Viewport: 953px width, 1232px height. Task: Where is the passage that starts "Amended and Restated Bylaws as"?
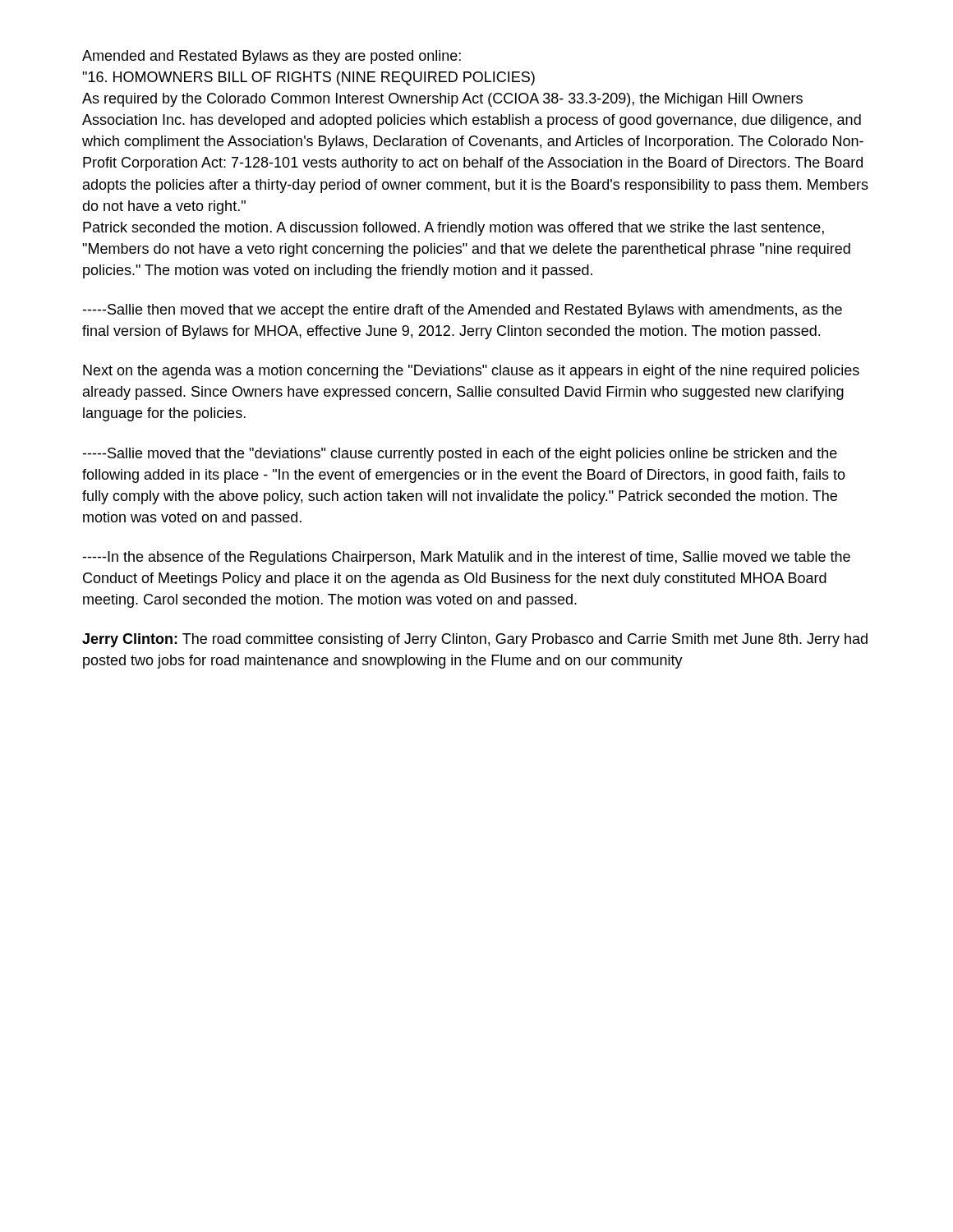475,163
